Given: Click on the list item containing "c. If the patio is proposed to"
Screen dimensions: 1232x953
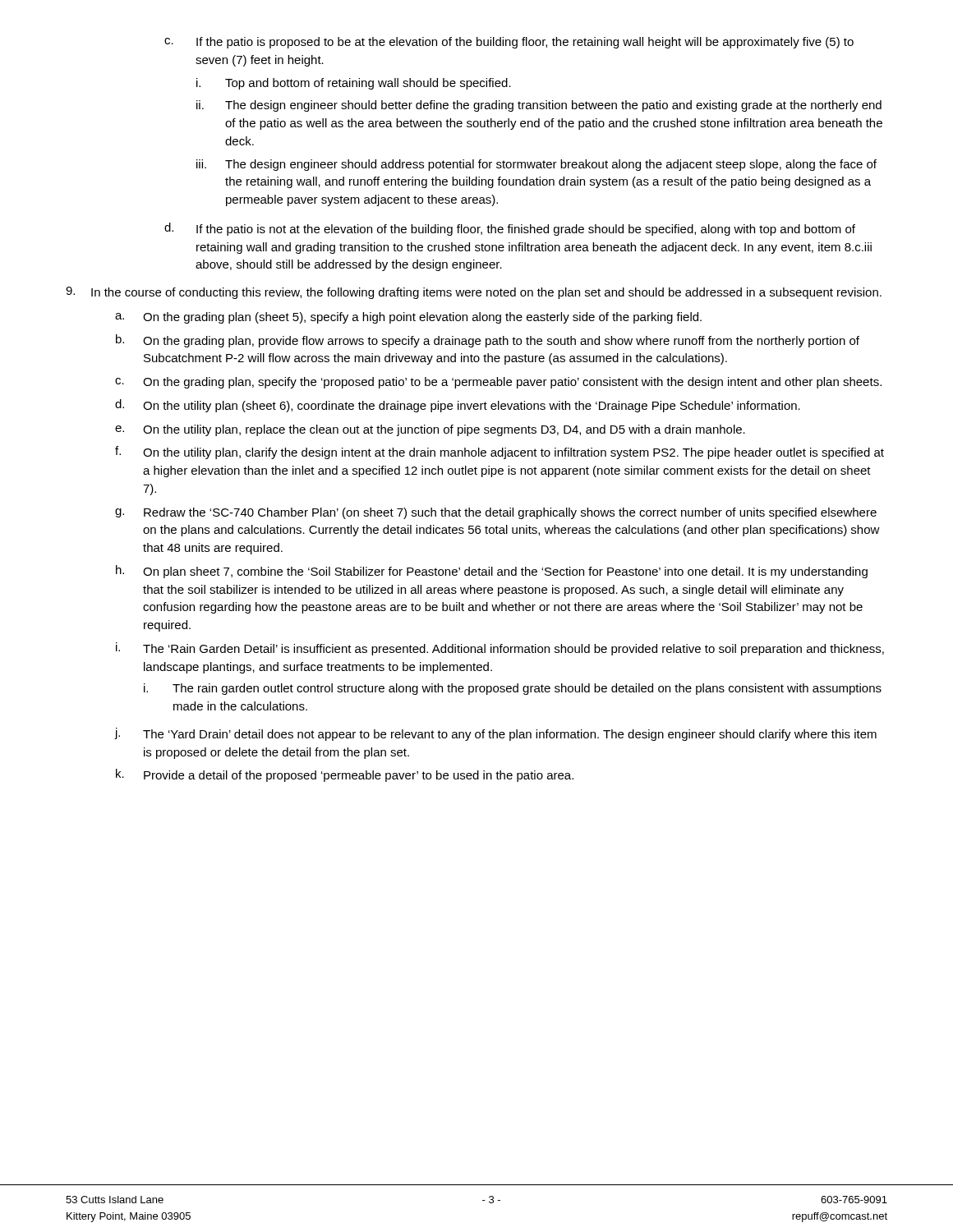Looking at the screenshot, I should coord(526,123).
